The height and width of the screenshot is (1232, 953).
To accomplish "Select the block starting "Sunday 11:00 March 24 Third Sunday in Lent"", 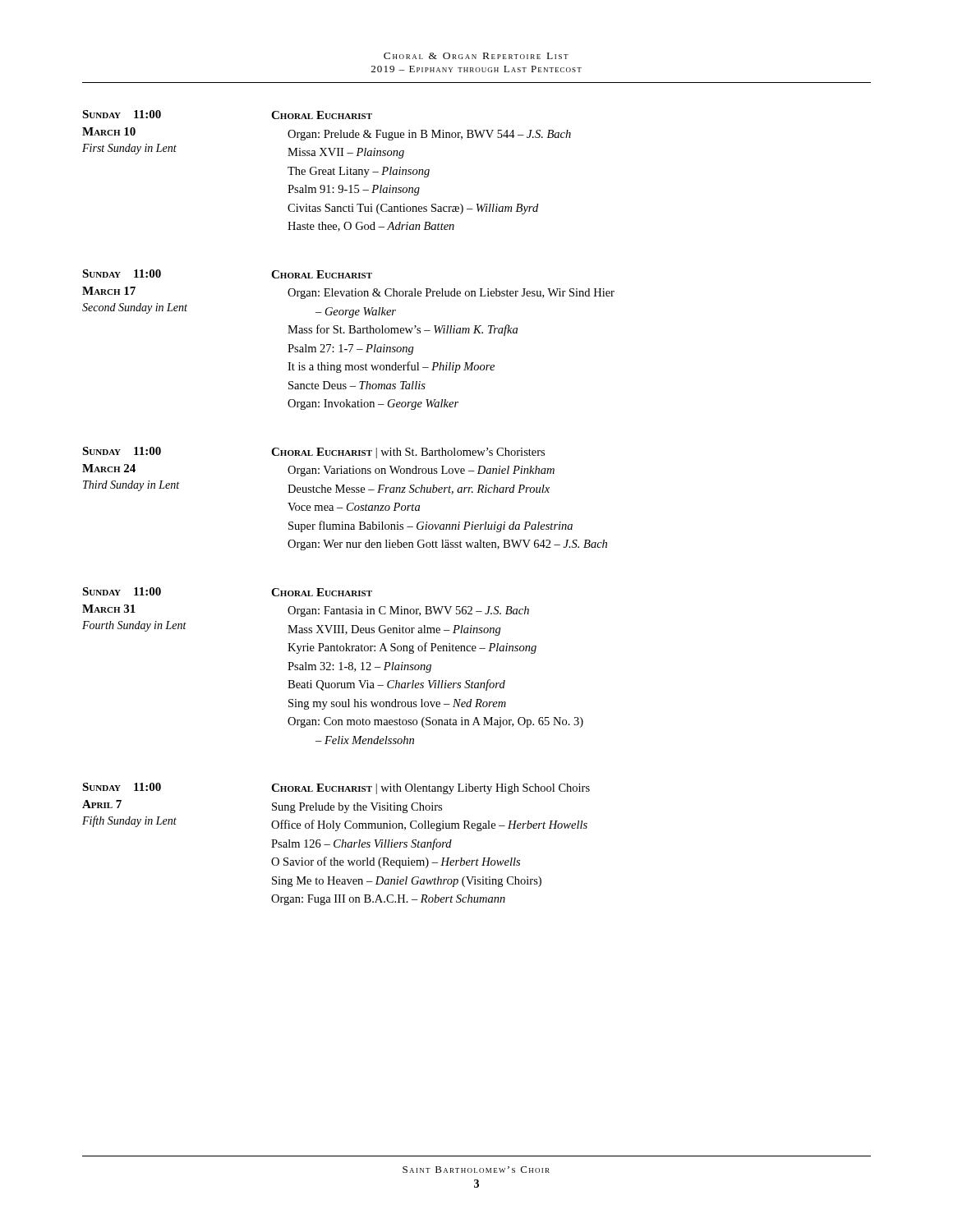I will point(476,498).
